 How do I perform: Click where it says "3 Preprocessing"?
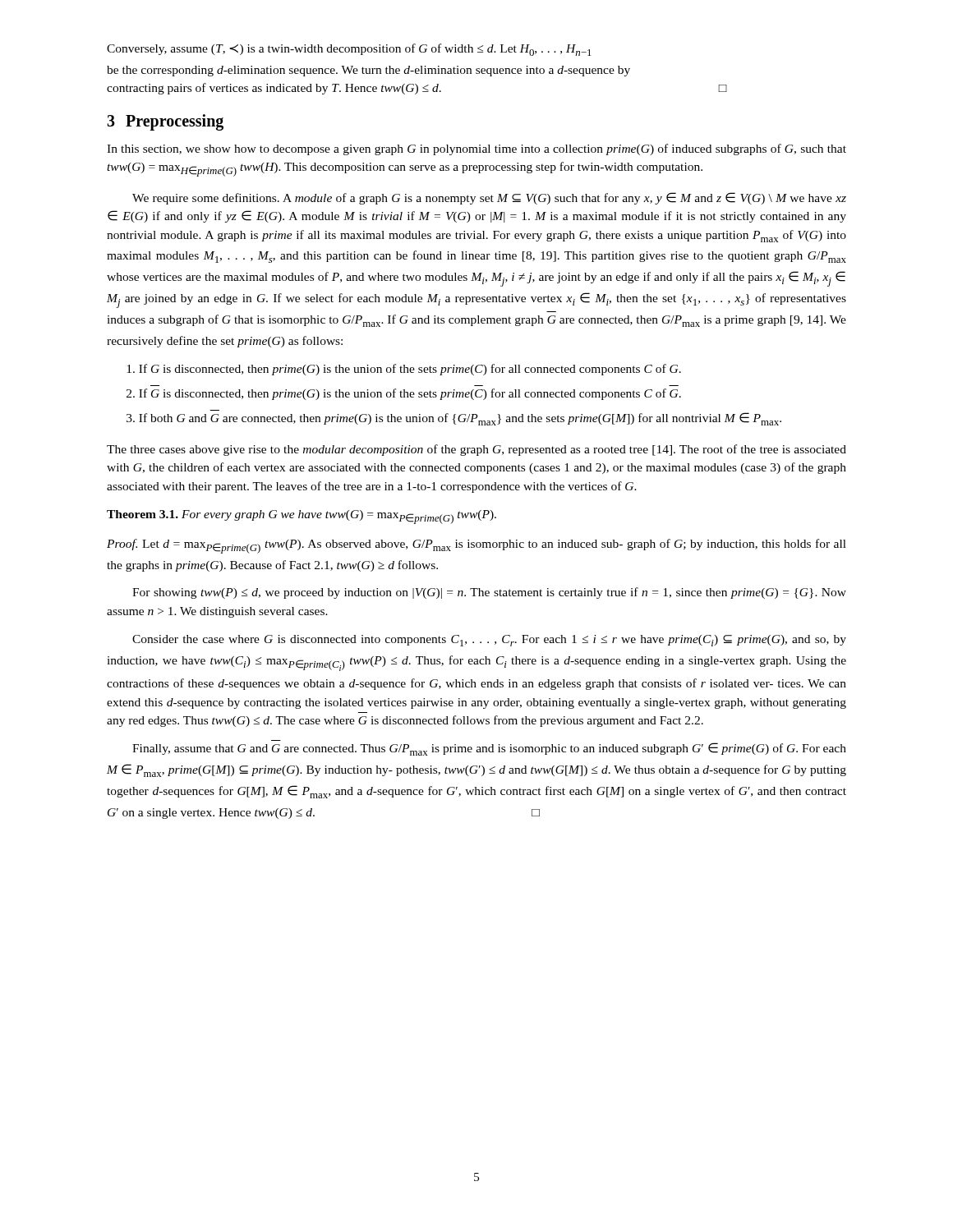(165, 122)
